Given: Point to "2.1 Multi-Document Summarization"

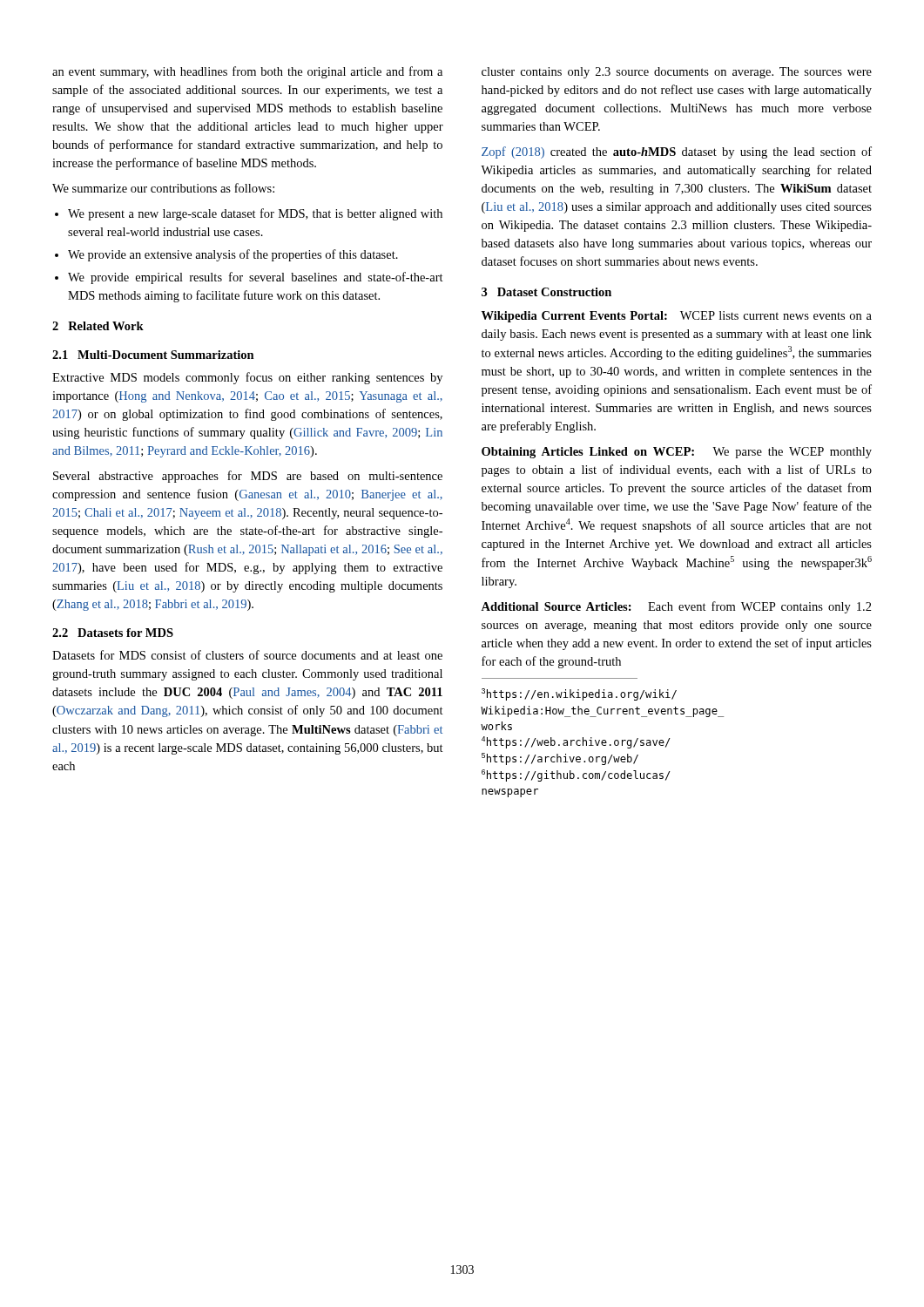Looking at the screenshot, I should tap(248, 355).
